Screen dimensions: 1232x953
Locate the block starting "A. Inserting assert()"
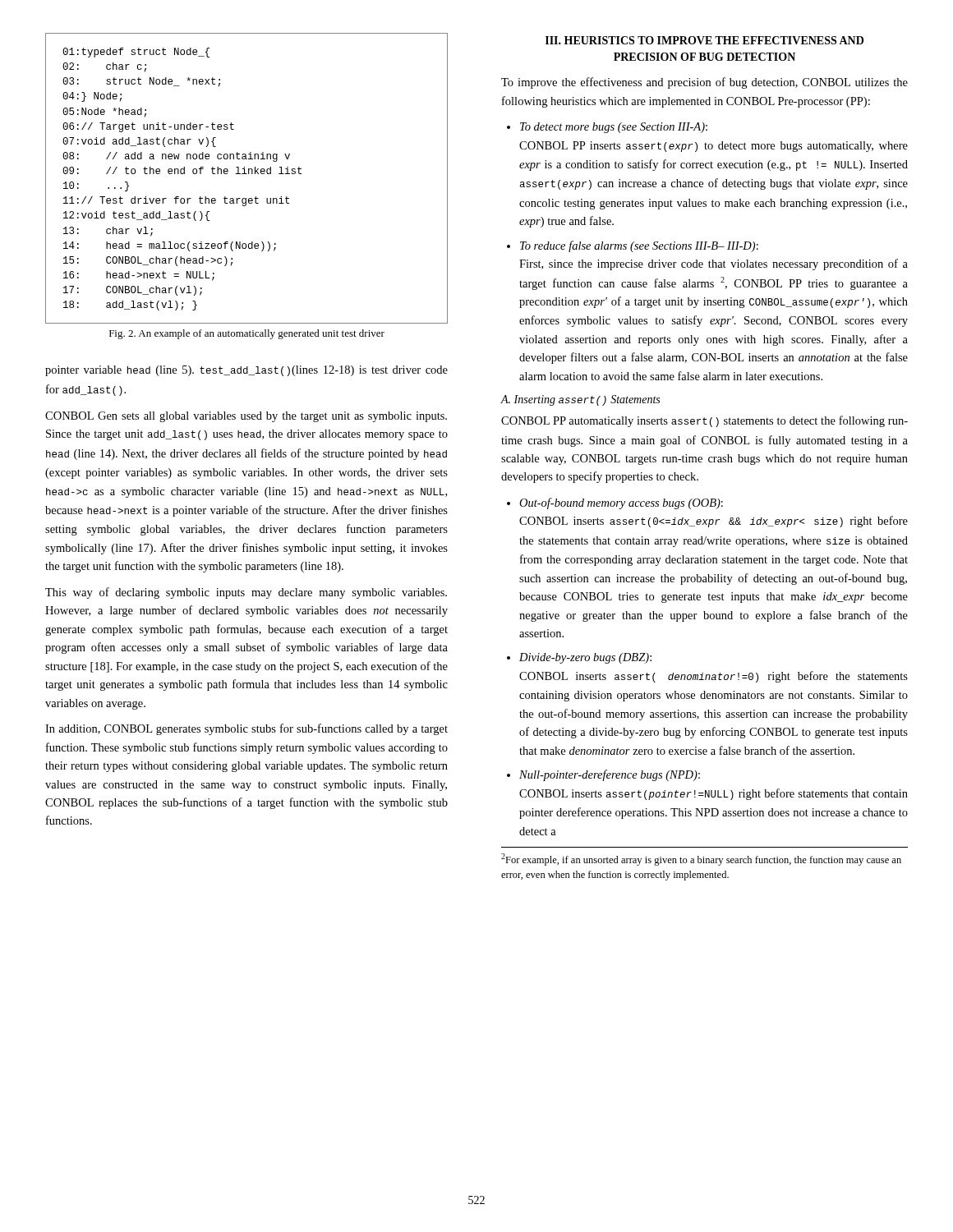[581, 400]
